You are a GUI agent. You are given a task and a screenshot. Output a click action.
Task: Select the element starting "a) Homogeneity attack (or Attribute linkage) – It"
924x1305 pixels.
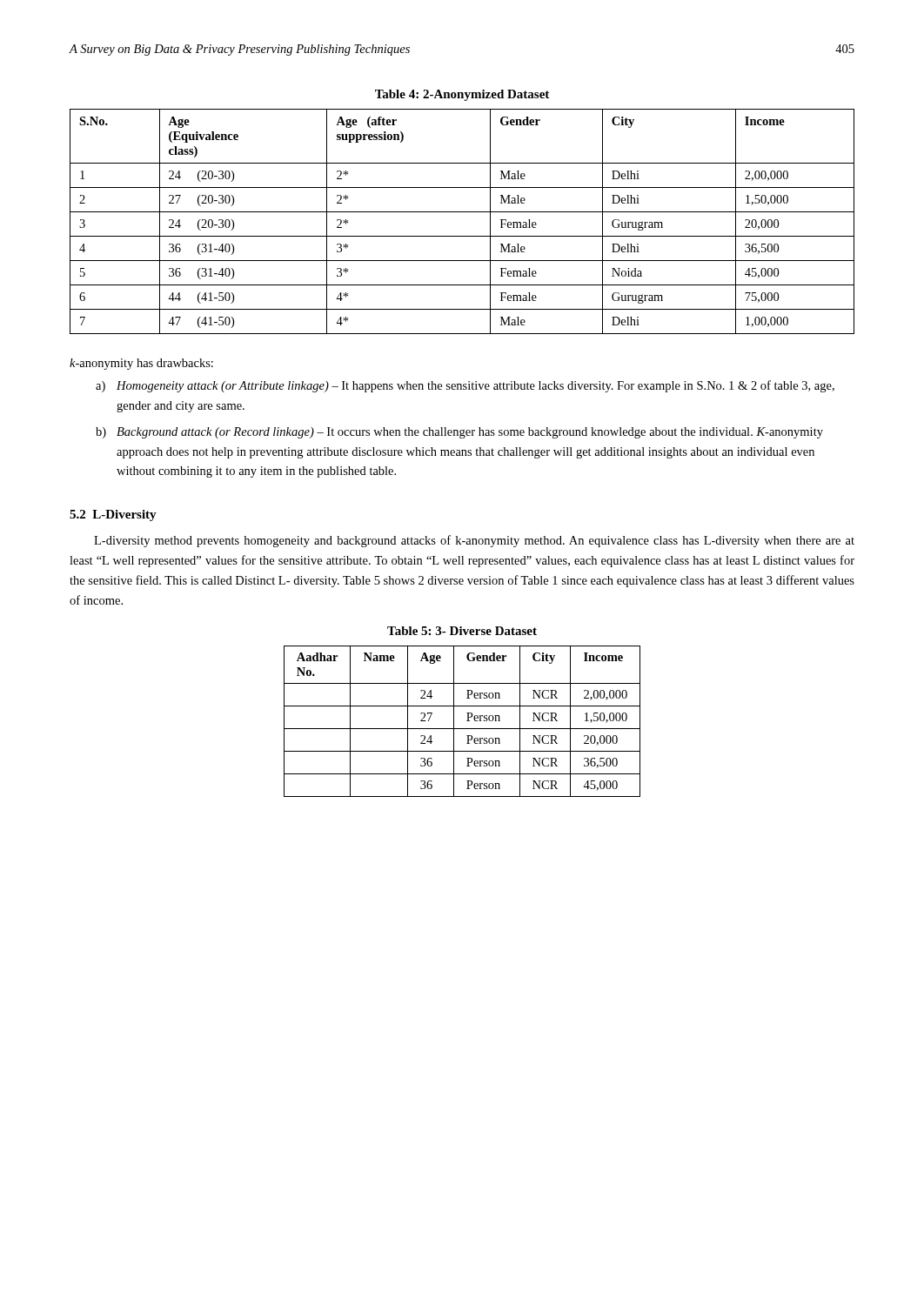tap(475, 396)
